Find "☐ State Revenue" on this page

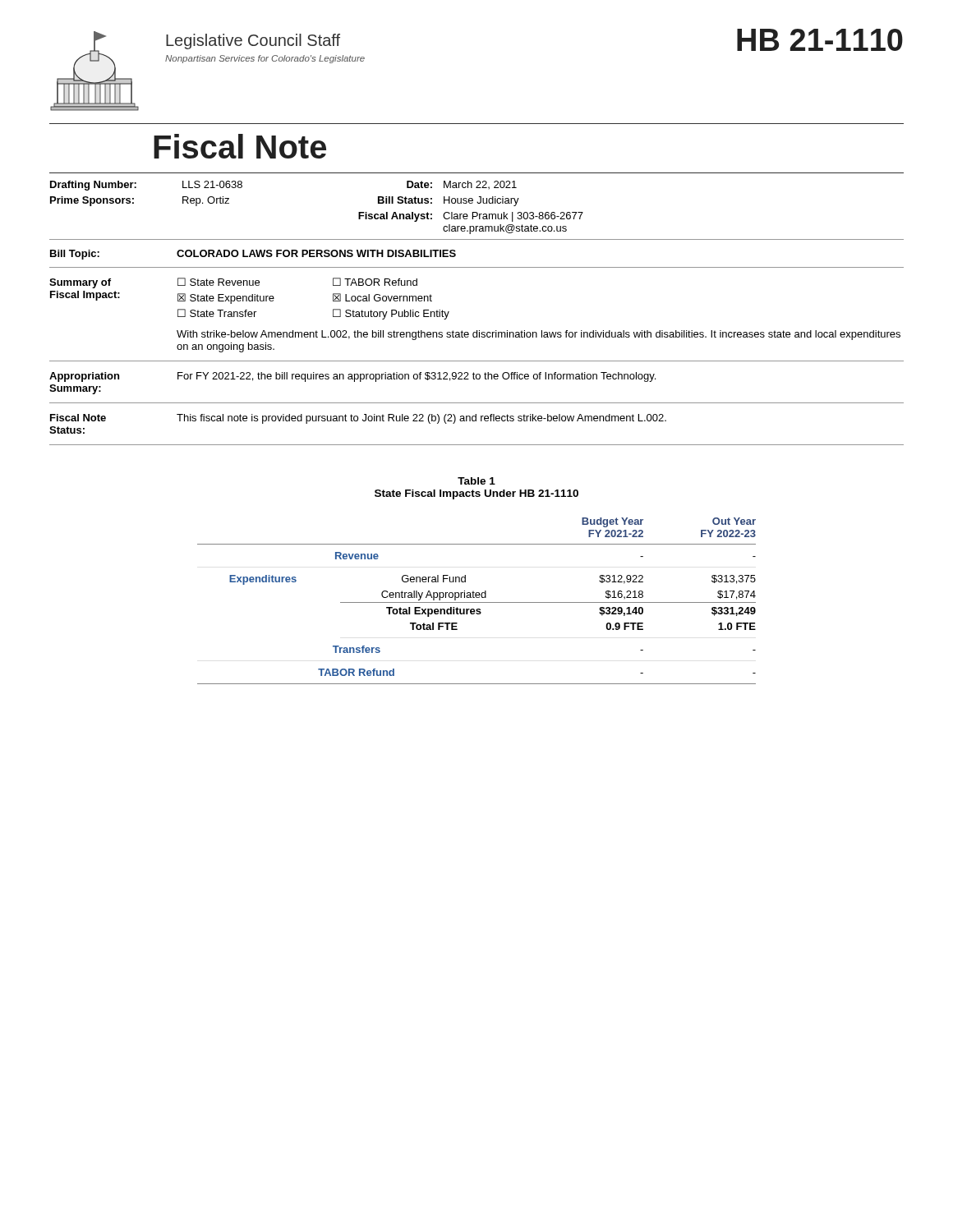[x=218, y=282]
